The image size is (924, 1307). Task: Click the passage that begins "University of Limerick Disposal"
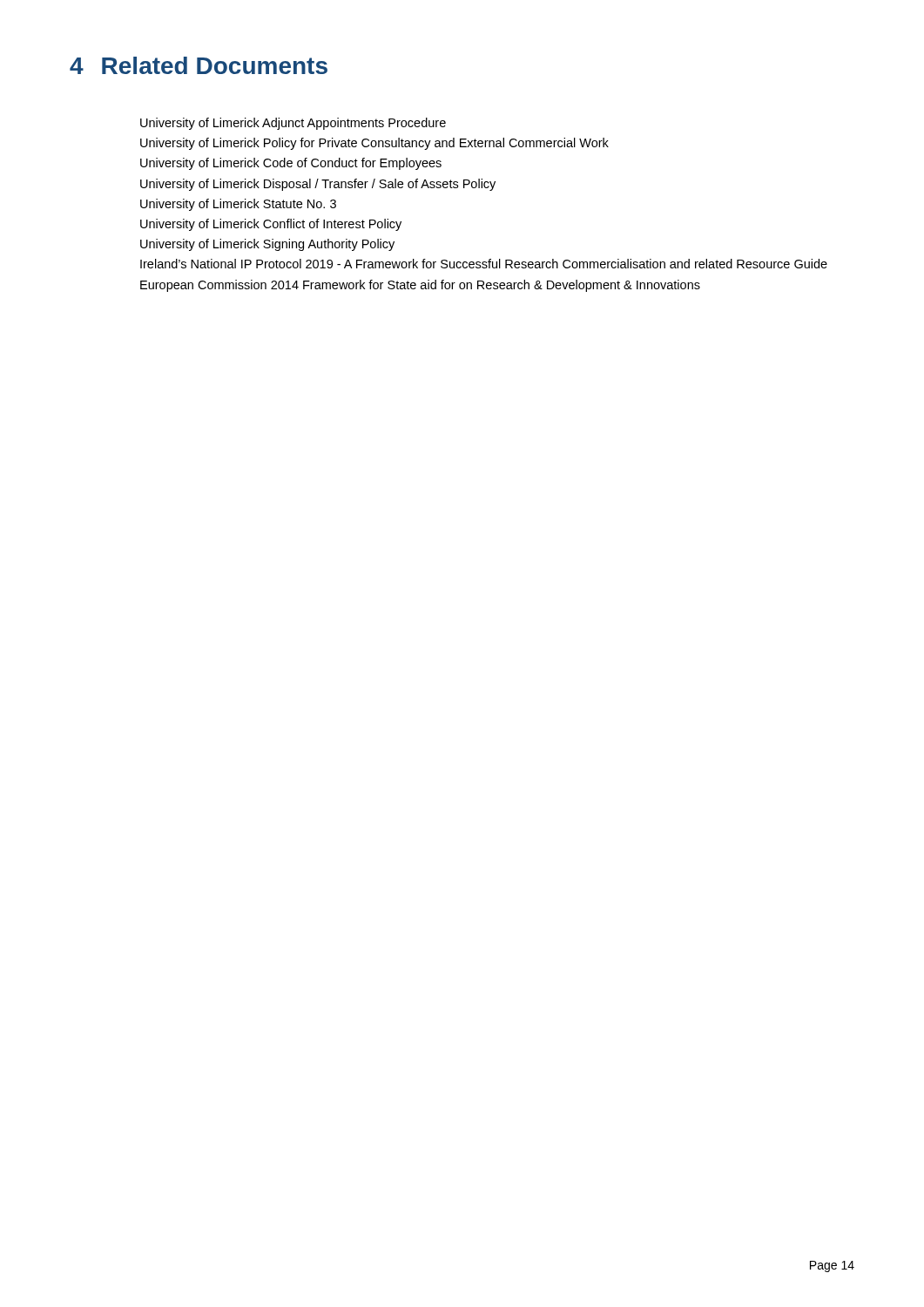[318, 183]
